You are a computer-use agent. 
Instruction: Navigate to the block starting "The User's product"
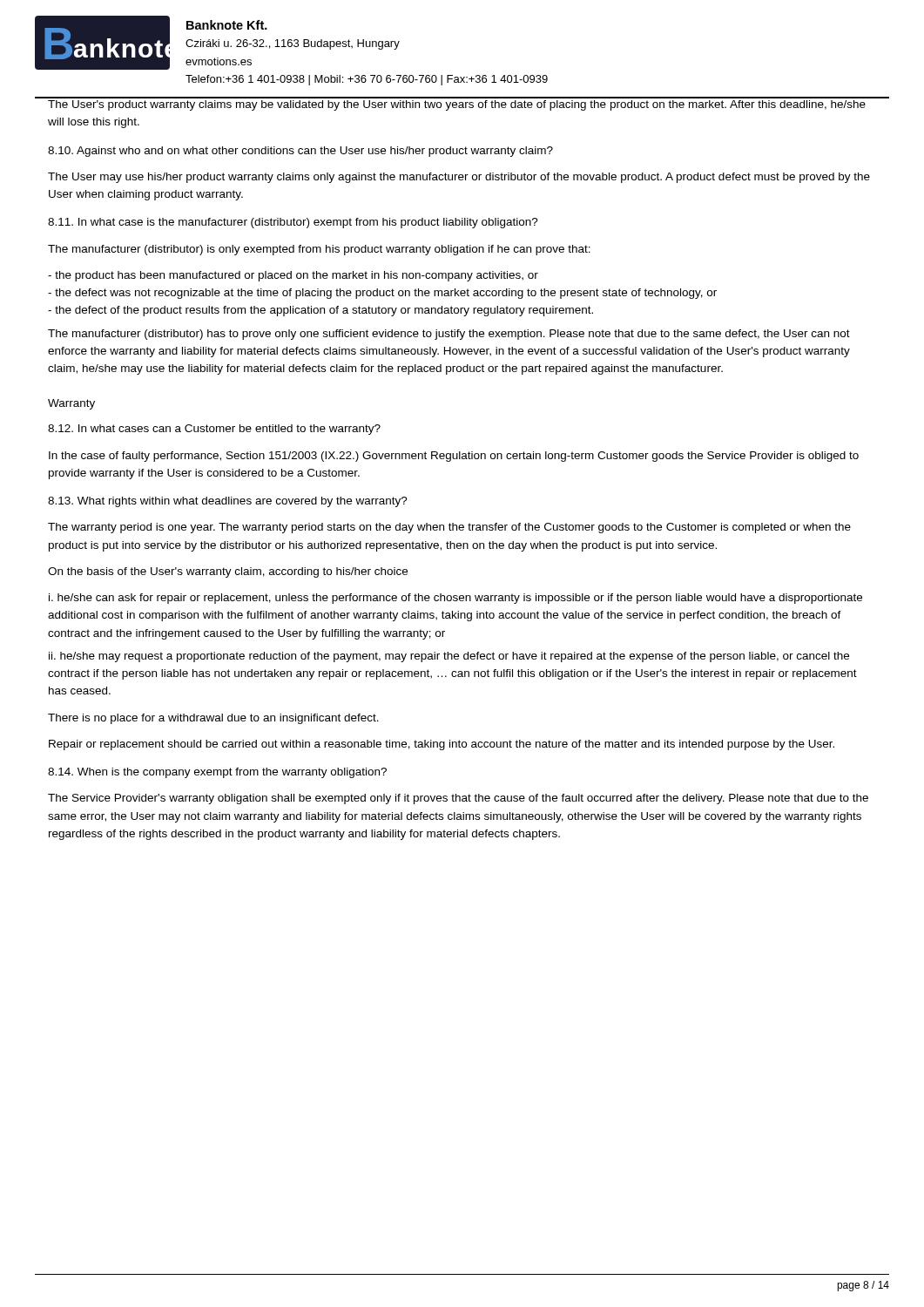click(457, 113)
